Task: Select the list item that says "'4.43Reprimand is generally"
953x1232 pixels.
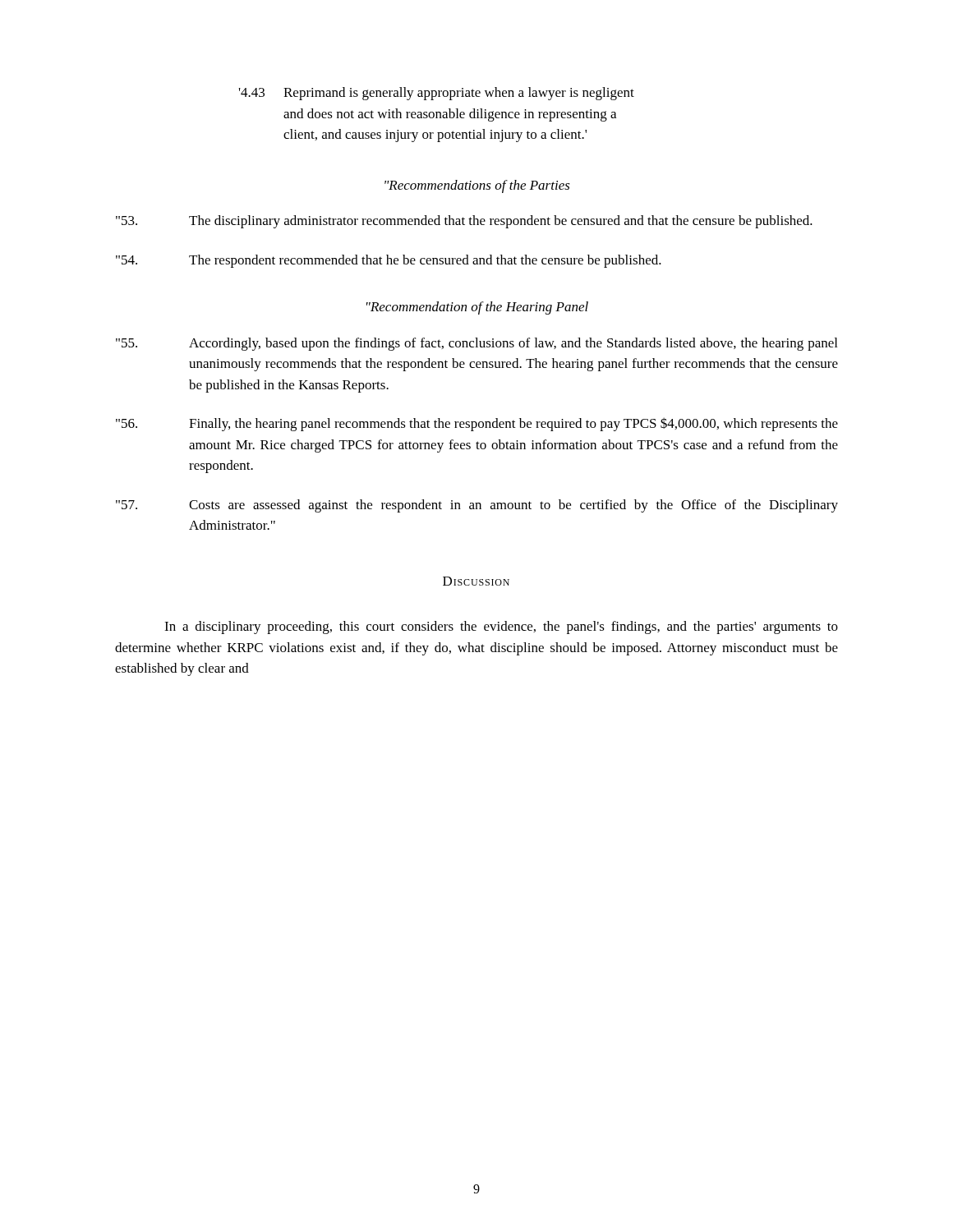Action: tap(440, 114)
